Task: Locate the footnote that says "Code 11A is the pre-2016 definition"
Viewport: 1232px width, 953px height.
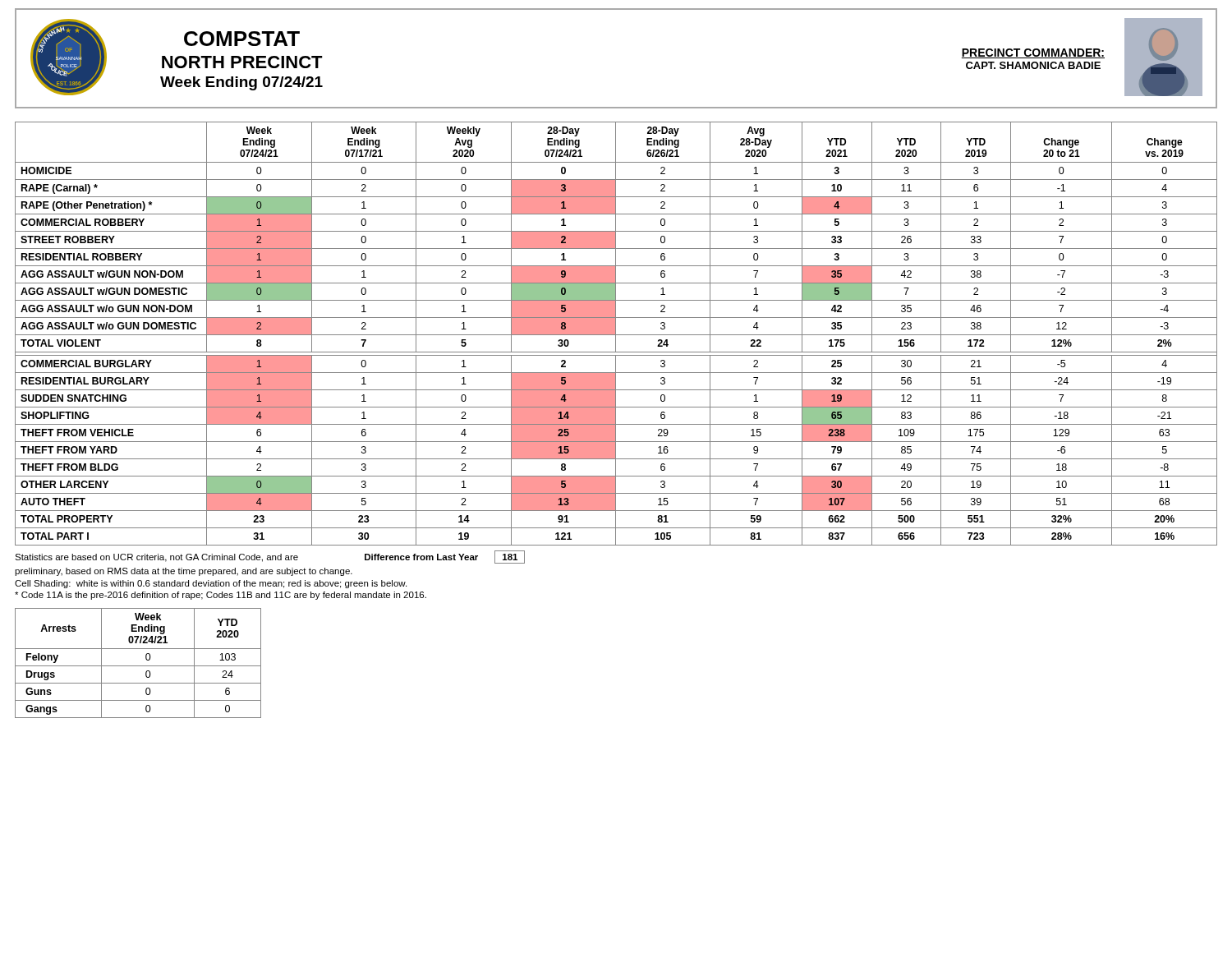Action: tap(221, 595)
